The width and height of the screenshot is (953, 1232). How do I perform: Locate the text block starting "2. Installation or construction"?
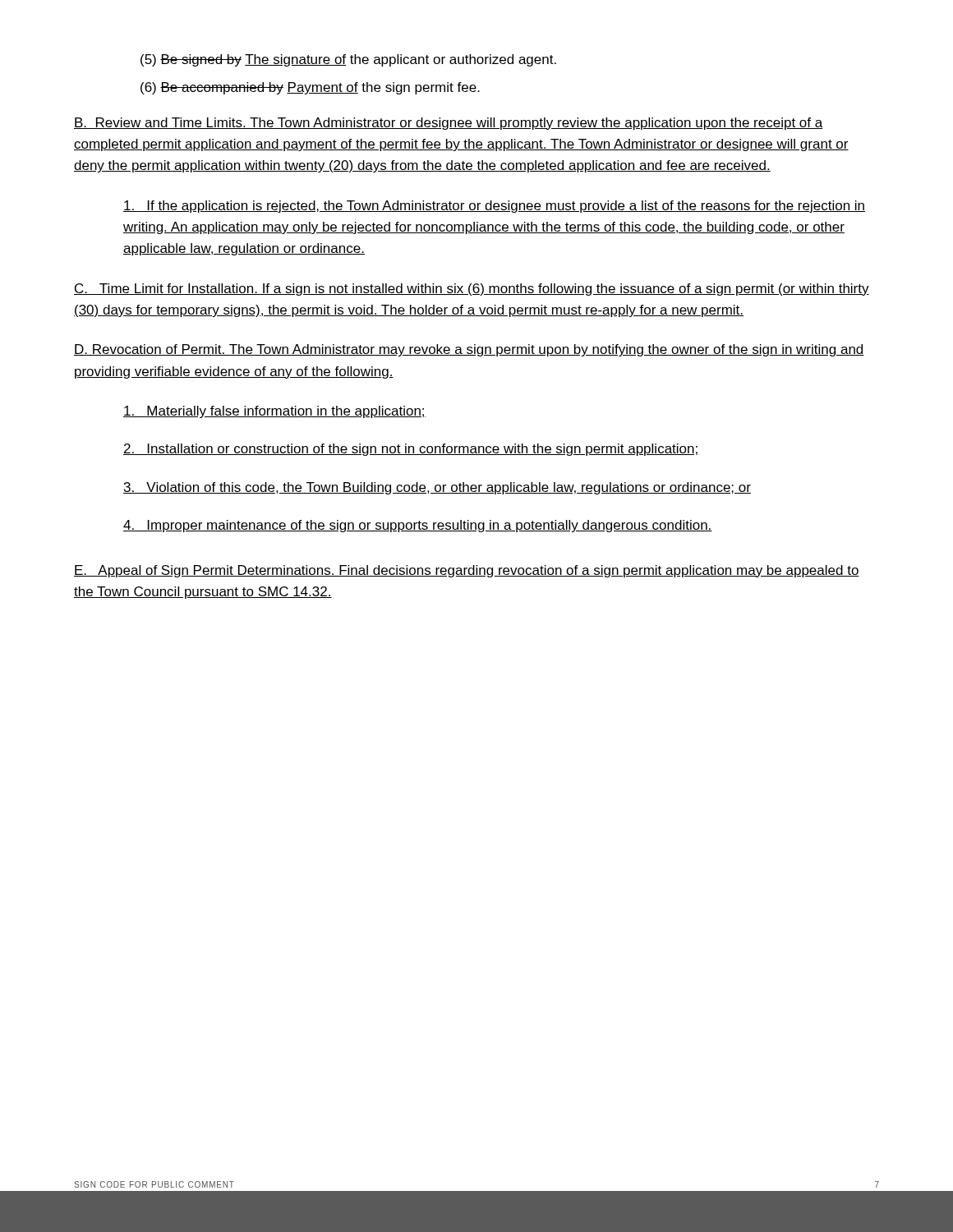click(x=411, y=449)
